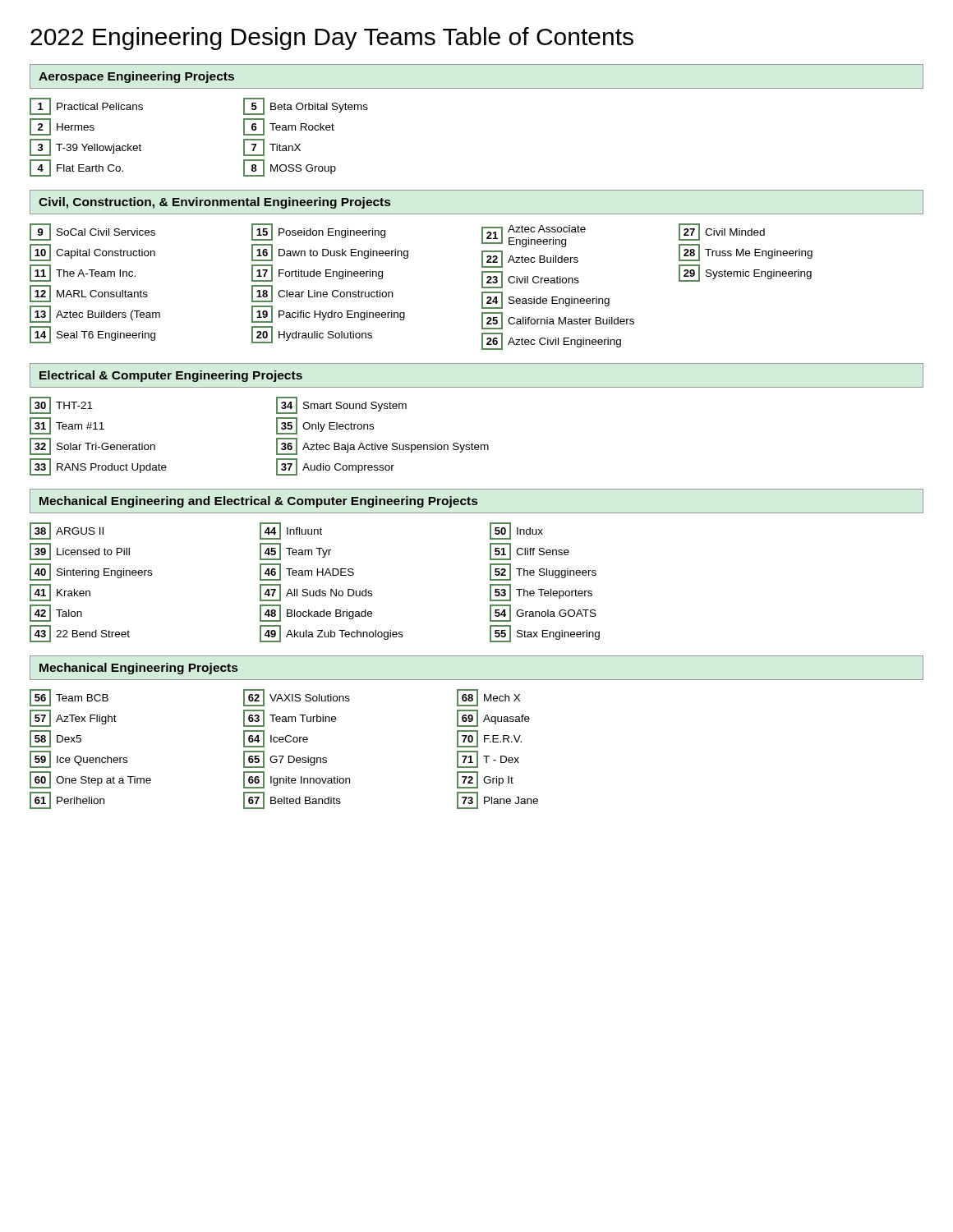The image size is (953, 1232).
Task: Locate the text "46Team HADES"
Action: tap(307, 572)
